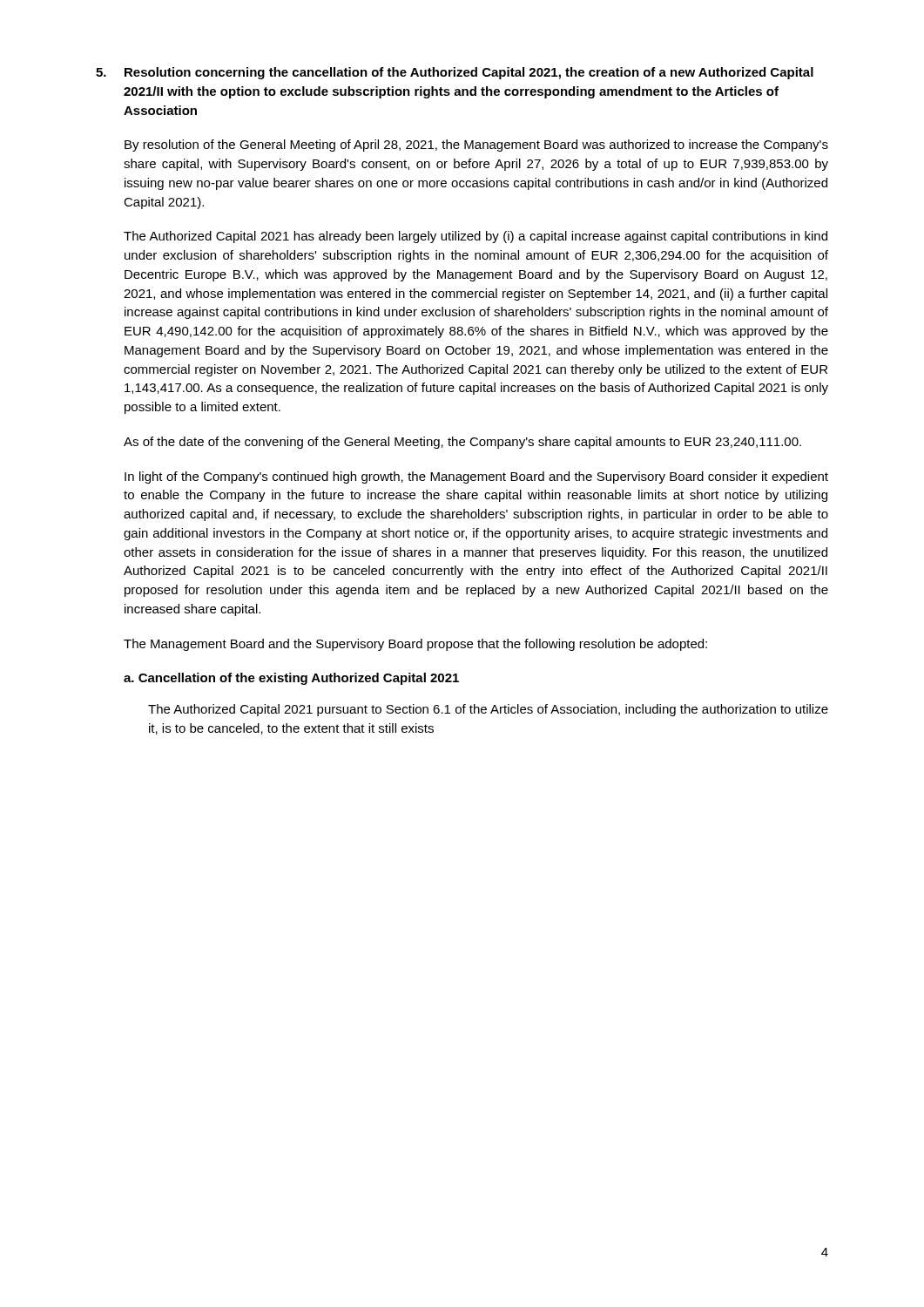Find the section header

click(x=291, y=678)
